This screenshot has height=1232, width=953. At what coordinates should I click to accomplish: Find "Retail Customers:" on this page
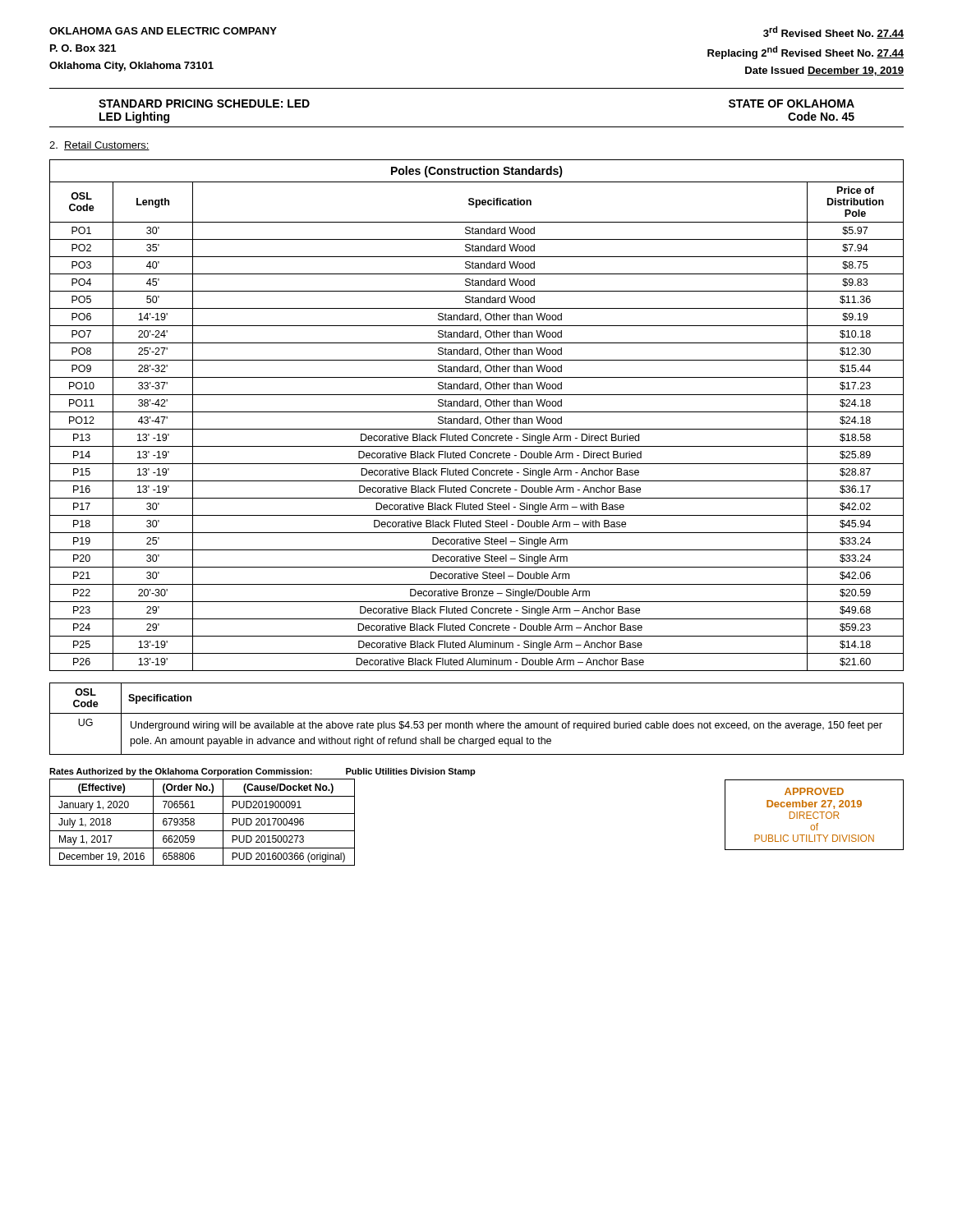coord(99,145)
